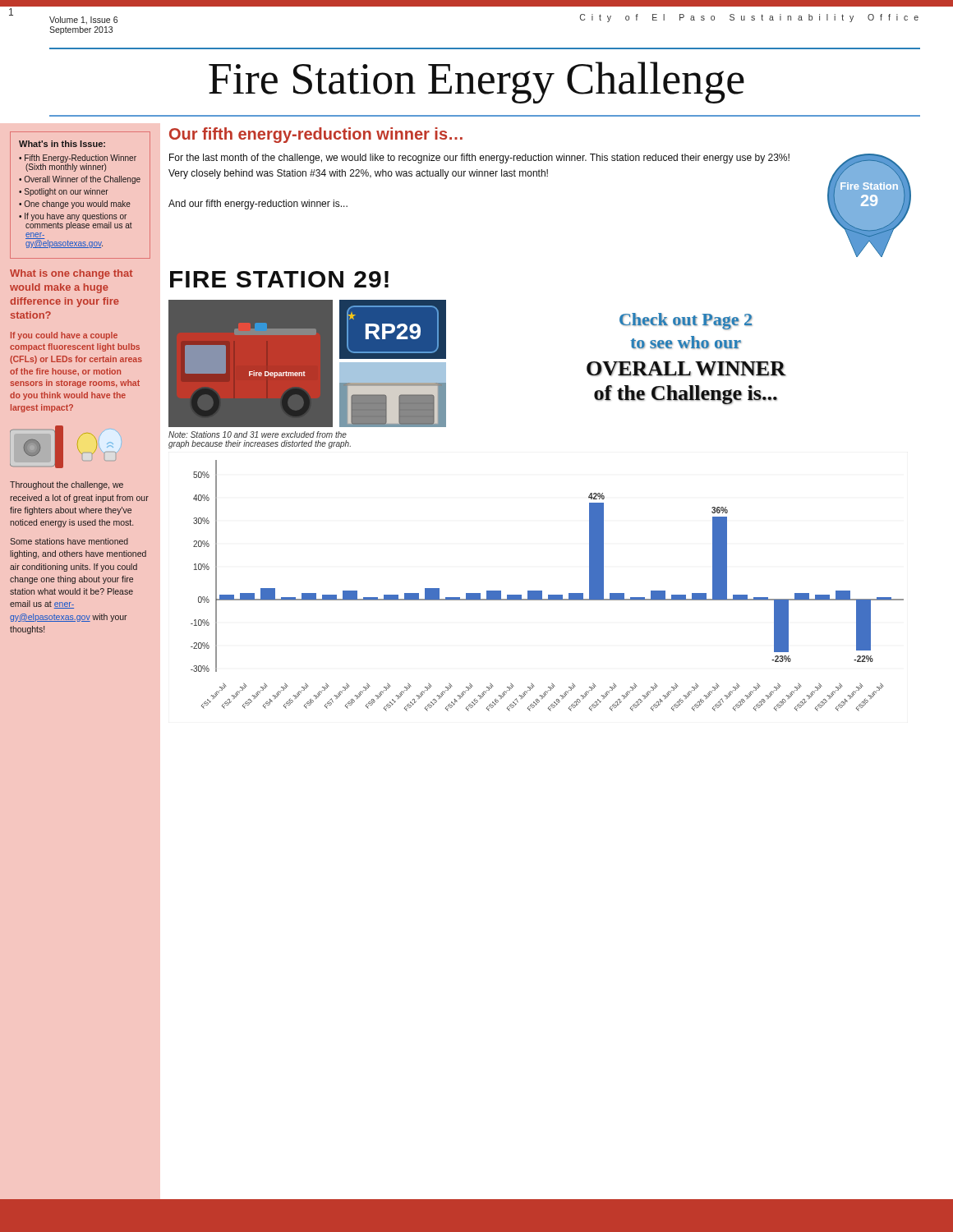
Task: Select the text block starting "• Overall Winner of the Challenge"
Action: coord(80,179)
